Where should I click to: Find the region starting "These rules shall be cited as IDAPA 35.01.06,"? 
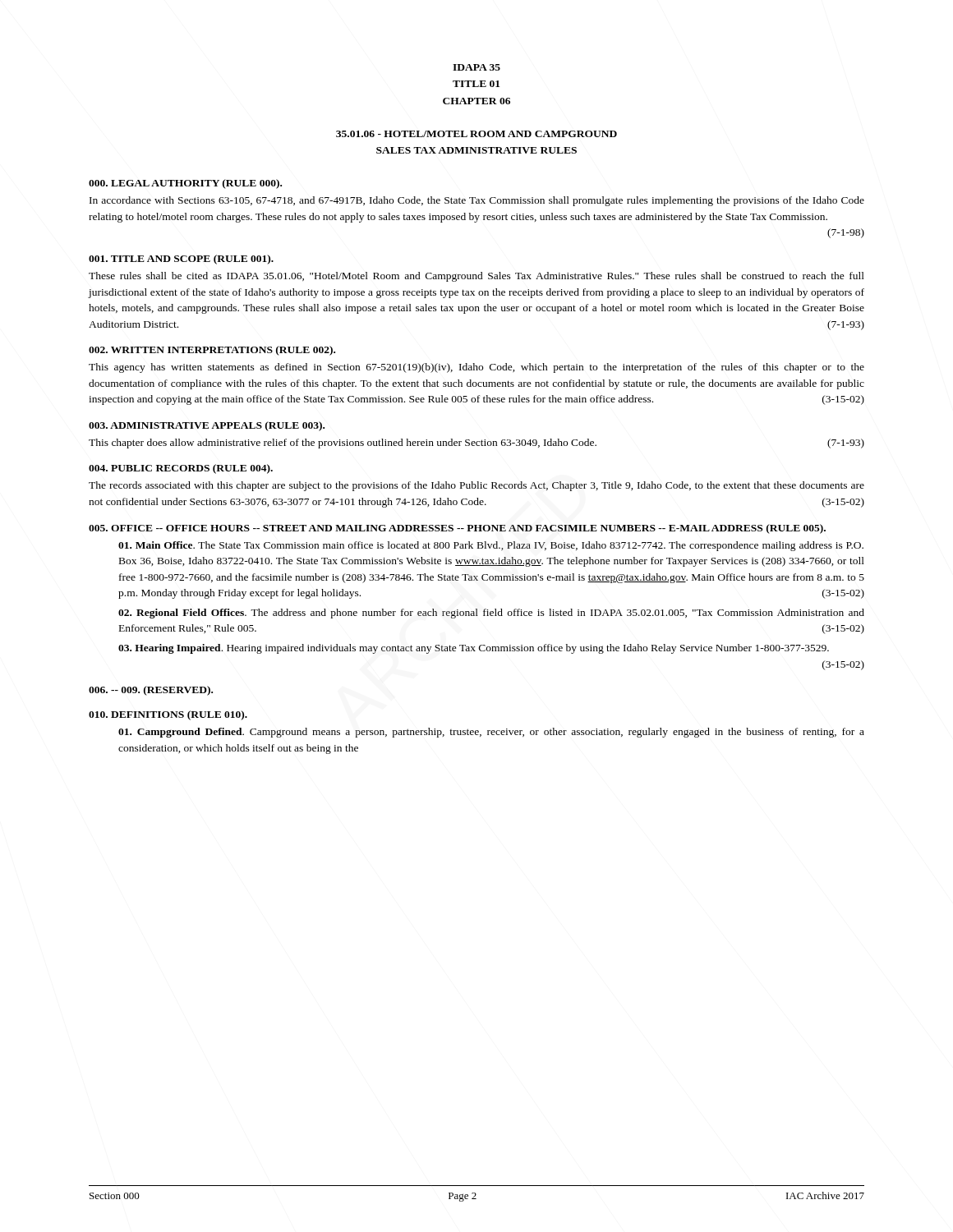tap(476, 301)
